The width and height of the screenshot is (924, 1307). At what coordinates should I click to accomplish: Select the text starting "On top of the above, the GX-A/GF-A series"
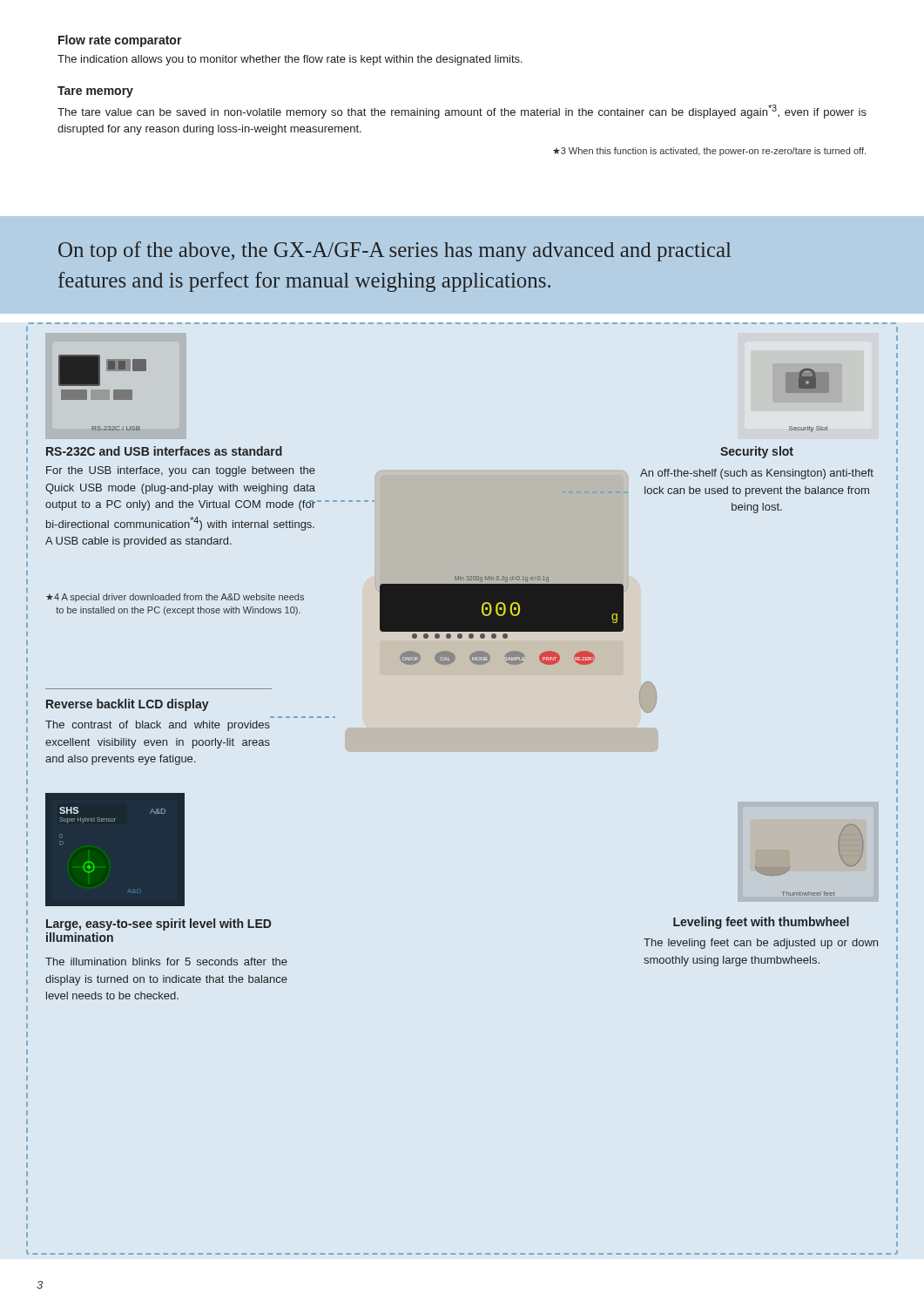click(395, 265)
